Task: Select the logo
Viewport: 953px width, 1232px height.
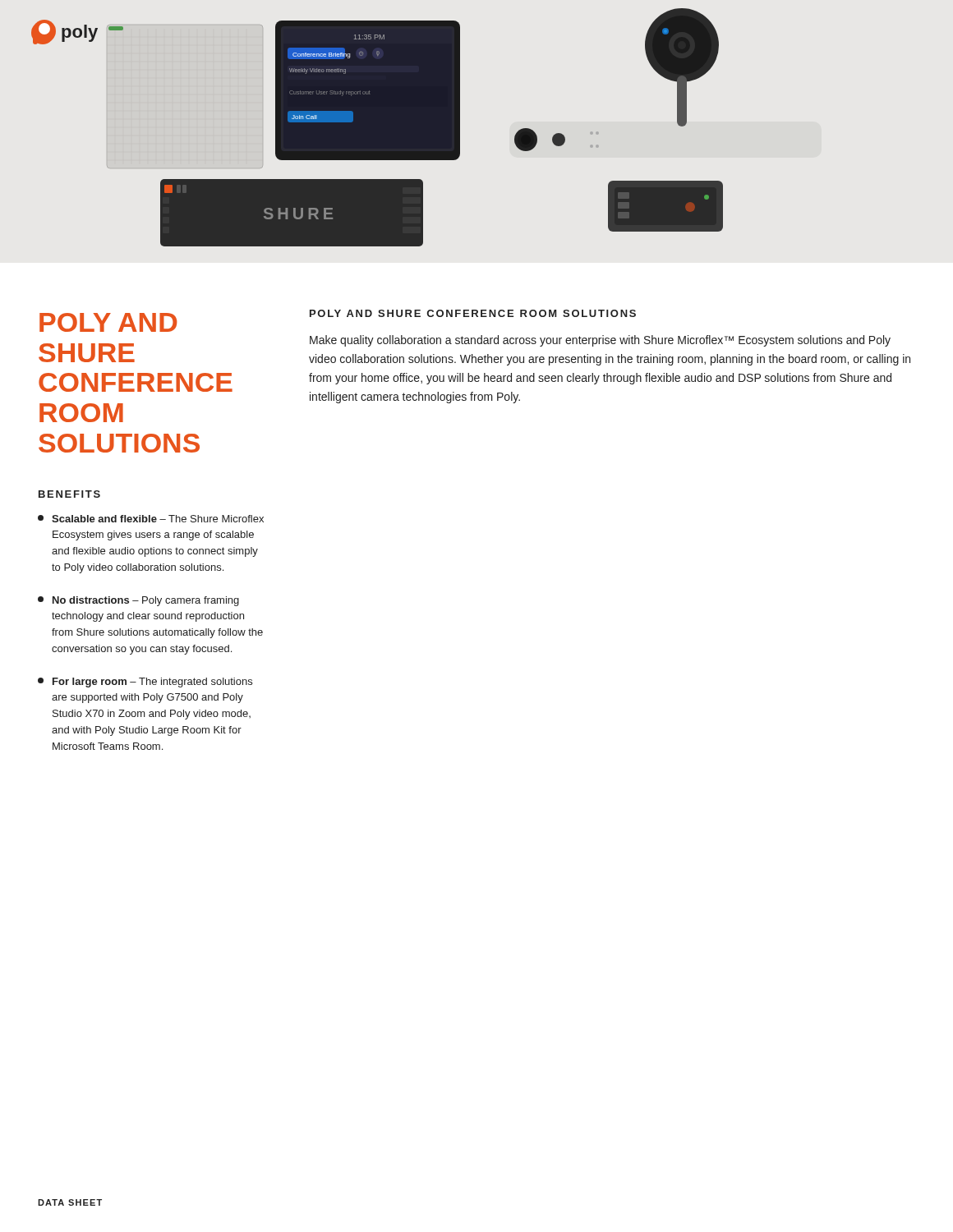Action: click(x=79, y=38)
